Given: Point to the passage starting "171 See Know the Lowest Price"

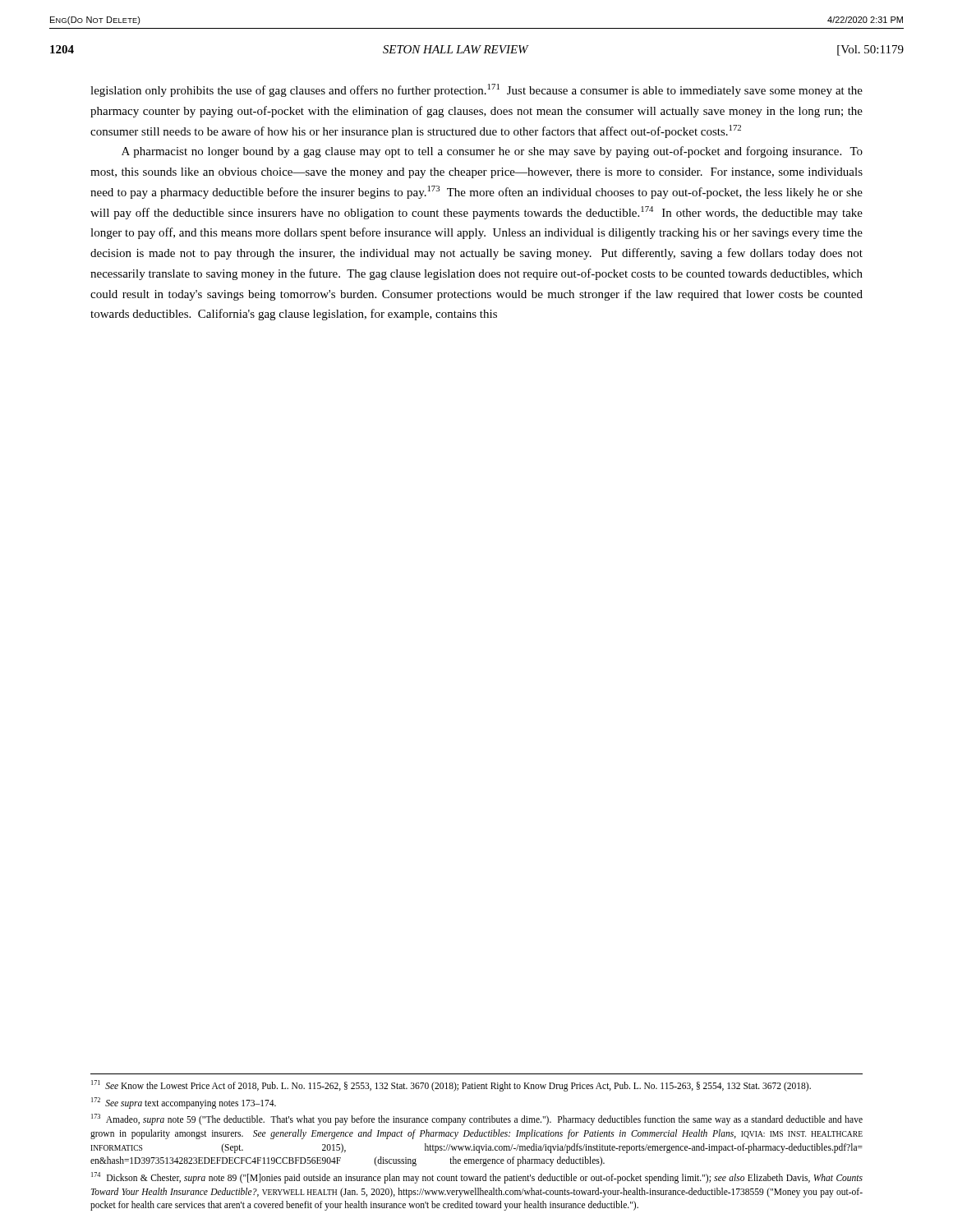Looking at the screenshot, I should tap(451, 1085).
